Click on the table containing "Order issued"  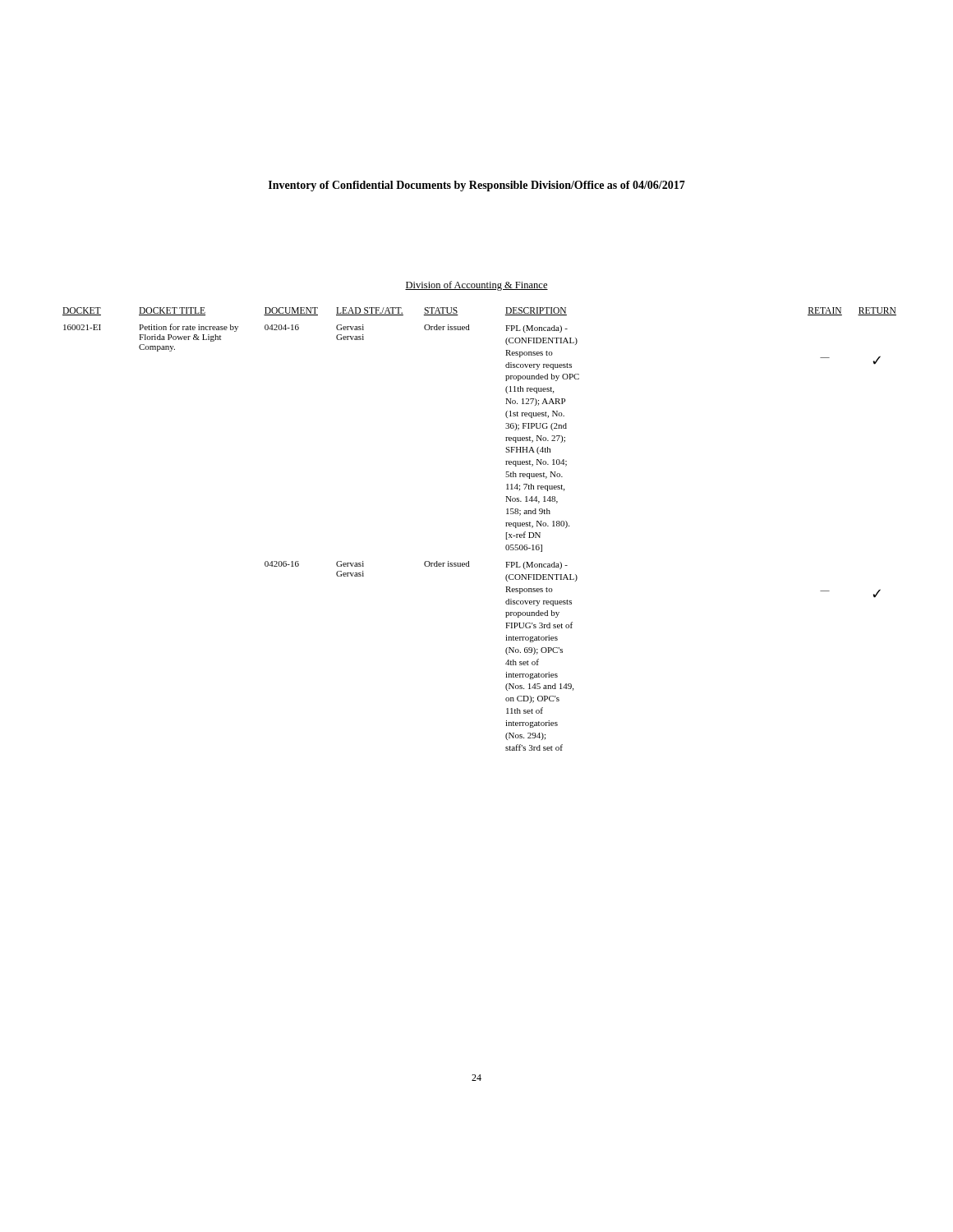481,530
